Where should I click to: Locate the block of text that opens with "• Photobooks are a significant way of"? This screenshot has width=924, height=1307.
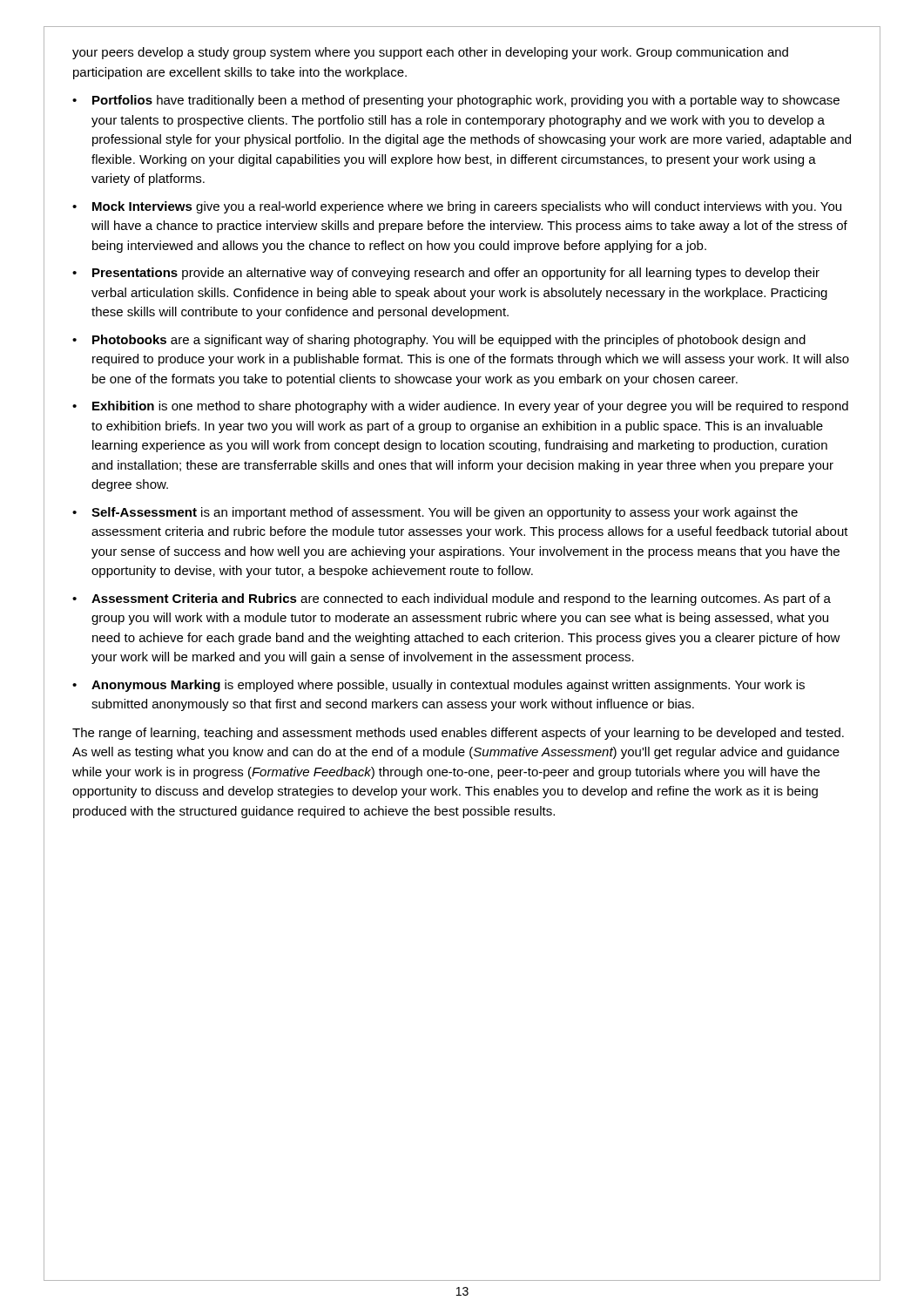[462, 359]
